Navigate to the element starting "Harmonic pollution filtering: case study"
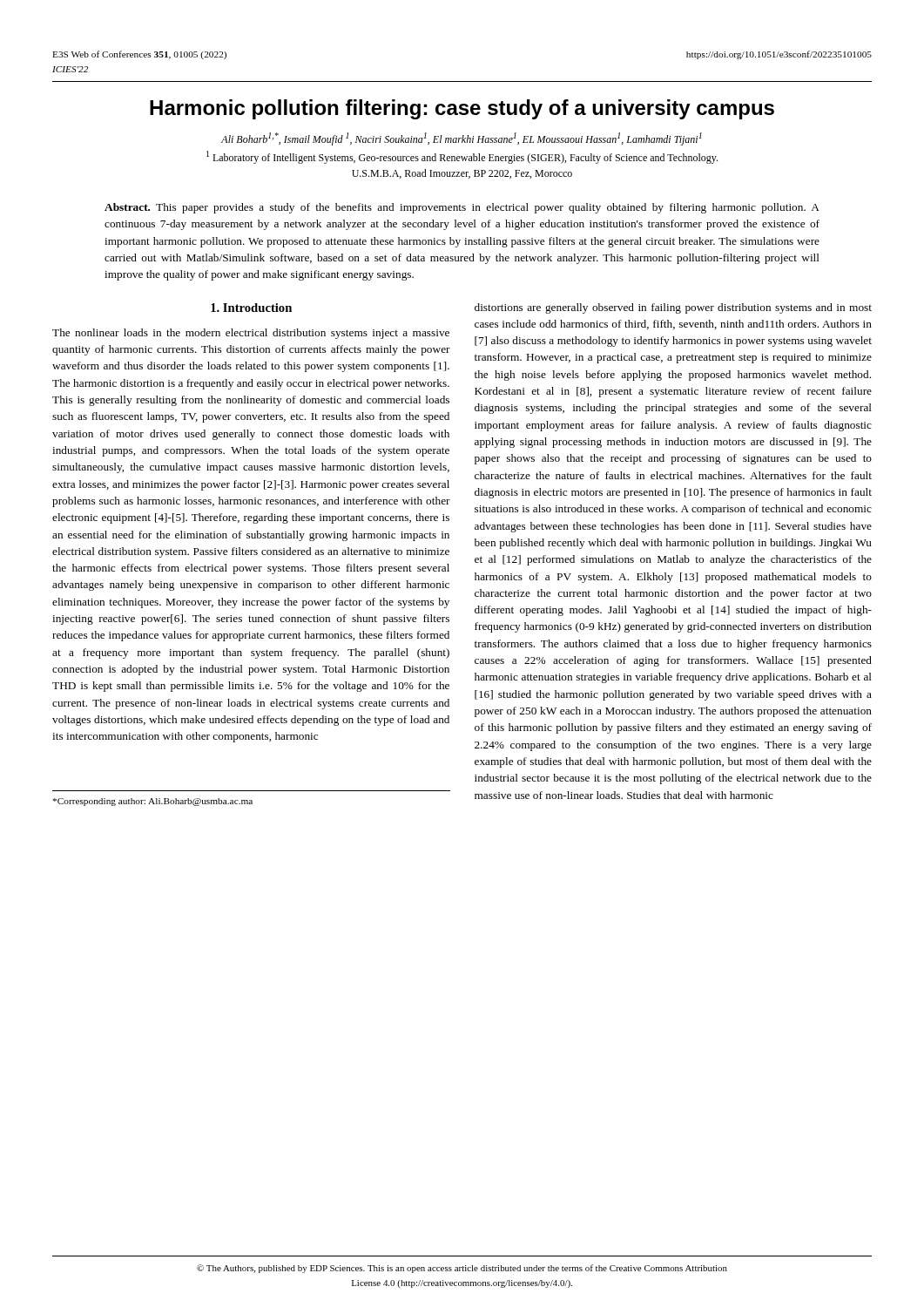Image resolution: width=924 pixels, height=1307 pixels. pyautogui.click(x=462, y=108)
